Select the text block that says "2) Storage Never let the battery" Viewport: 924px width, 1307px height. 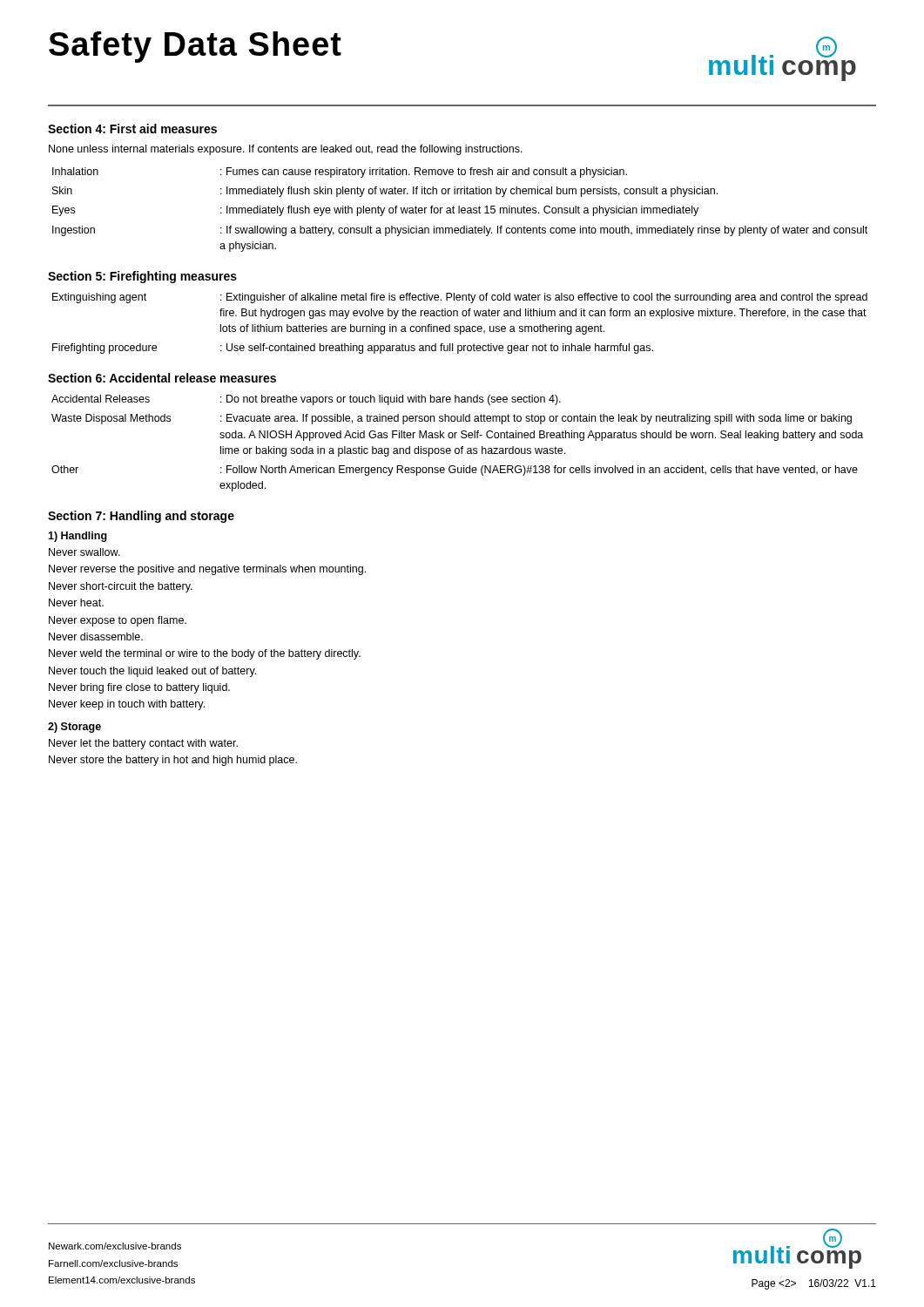[x=74, y=728]
